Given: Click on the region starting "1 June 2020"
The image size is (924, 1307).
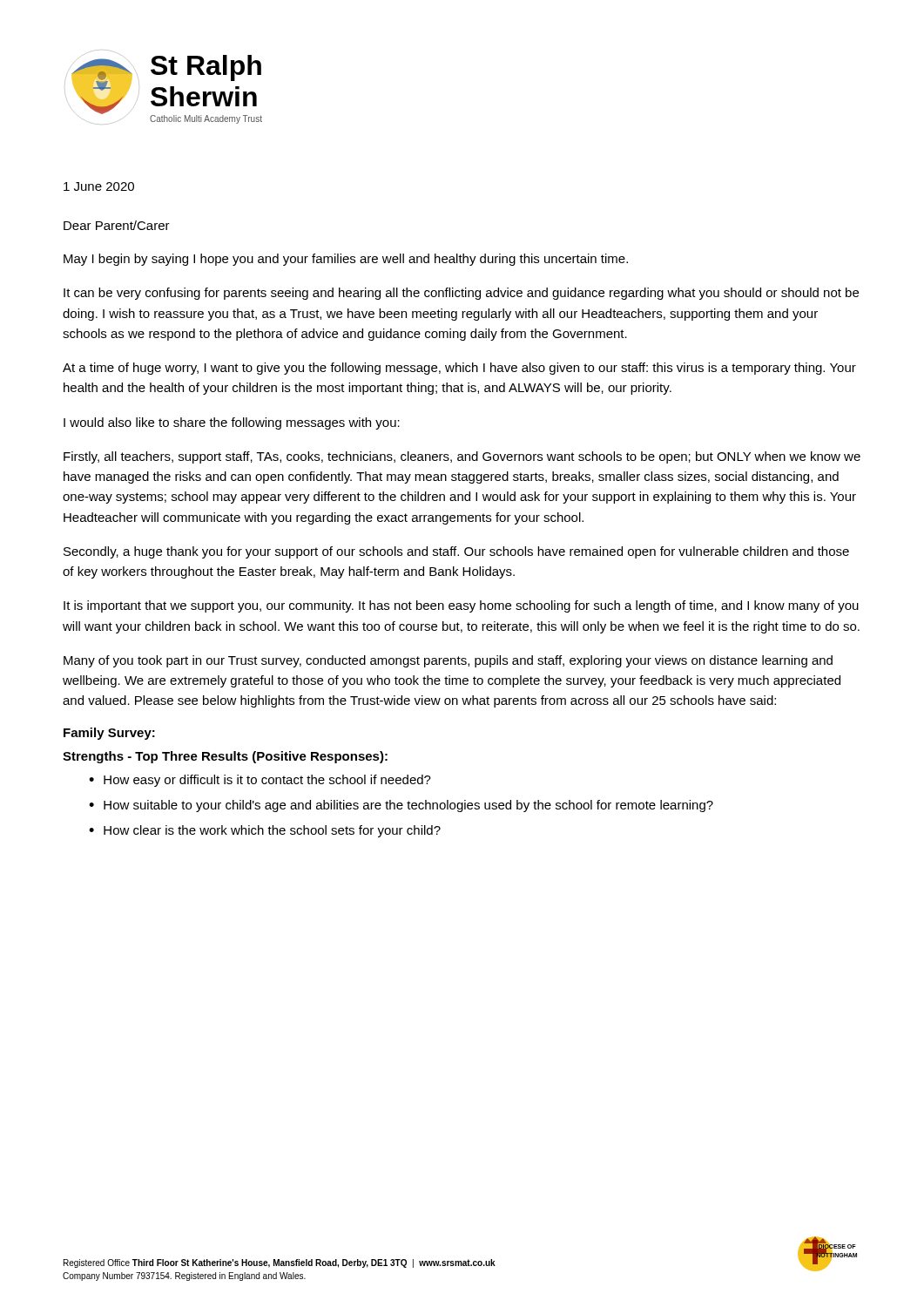Looking at the screenshot, I should point(99,186).
